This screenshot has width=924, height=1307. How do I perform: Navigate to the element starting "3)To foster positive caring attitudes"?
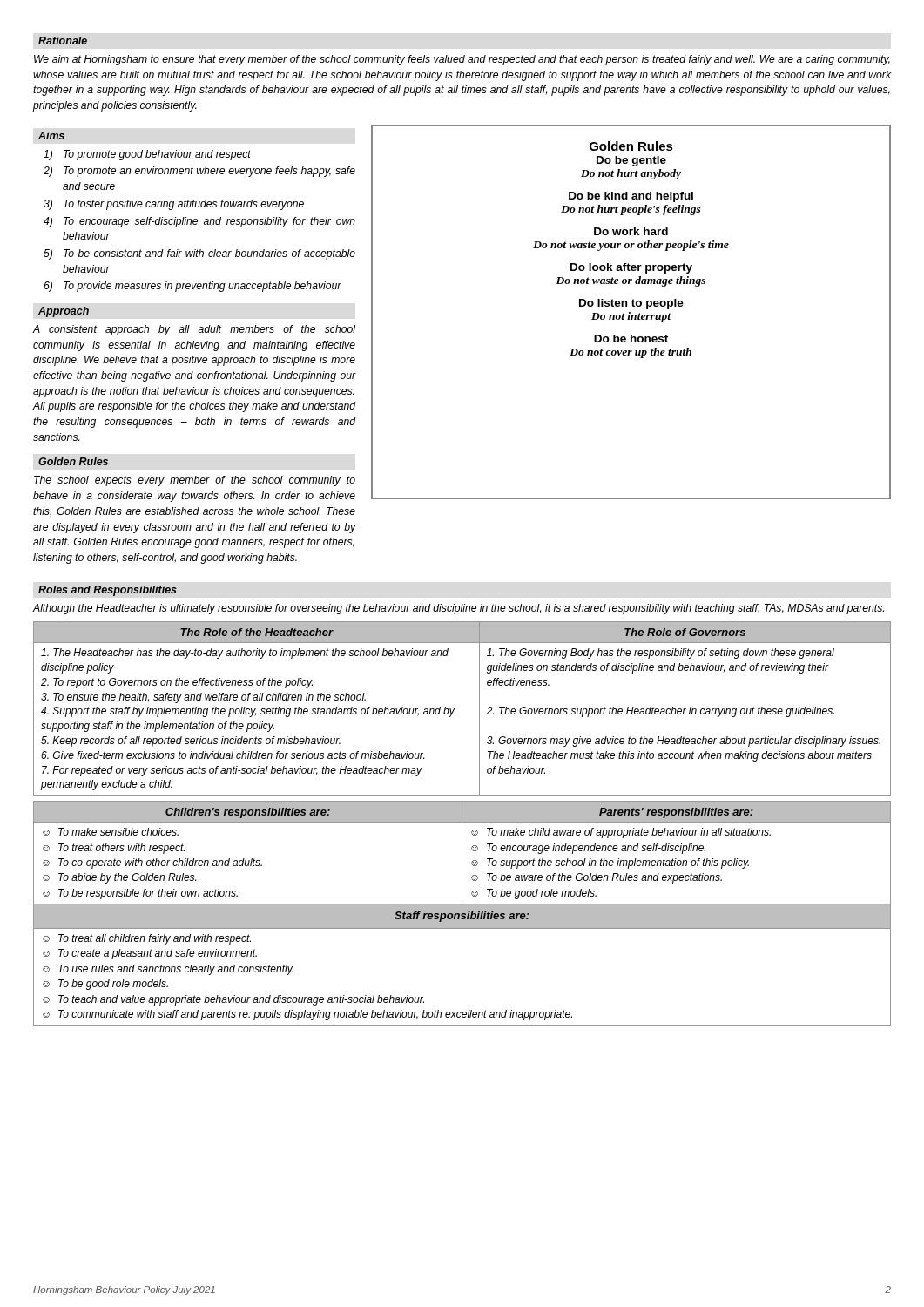tap(199, 204)
